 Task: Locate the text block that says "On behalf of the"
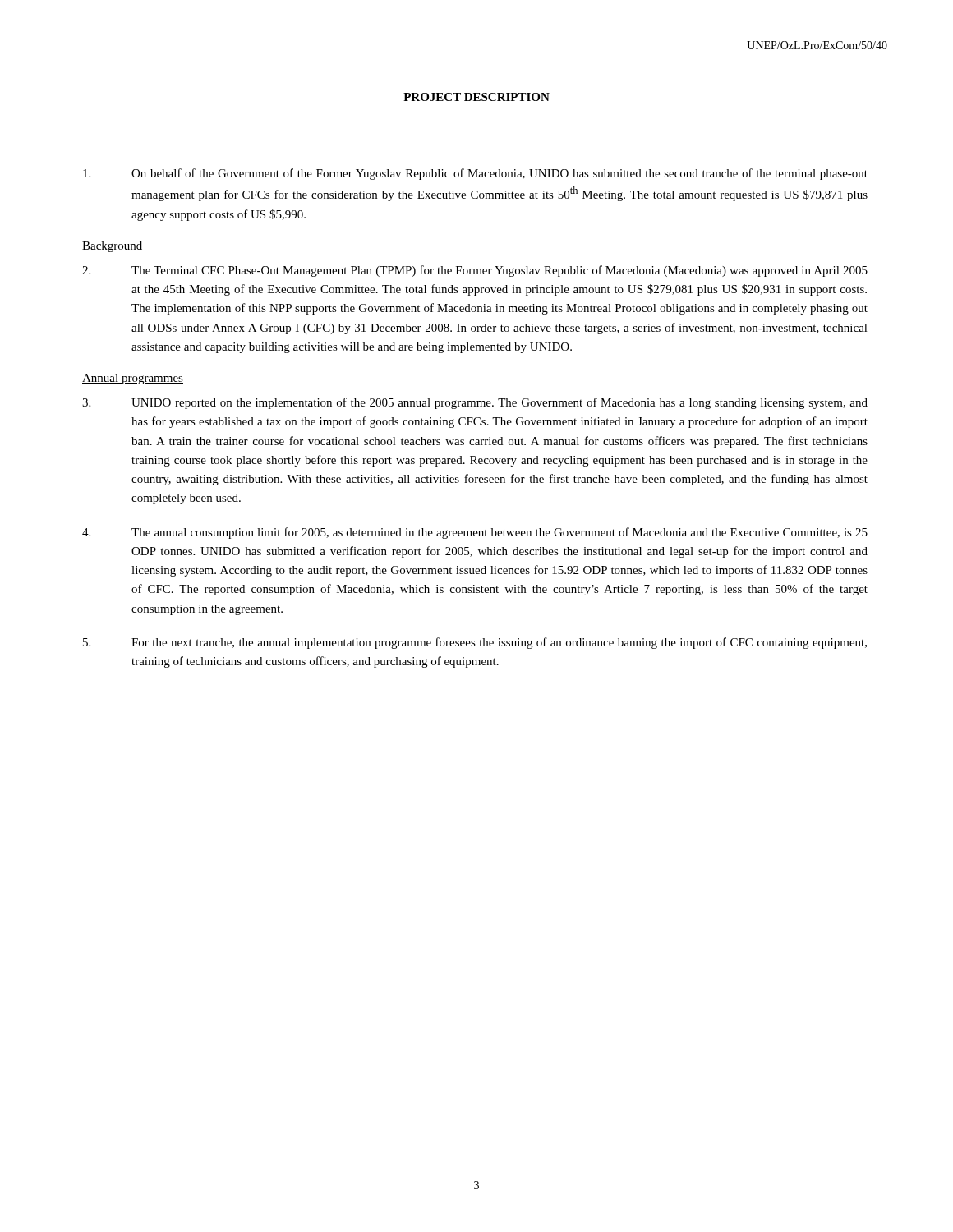[475, 194]
